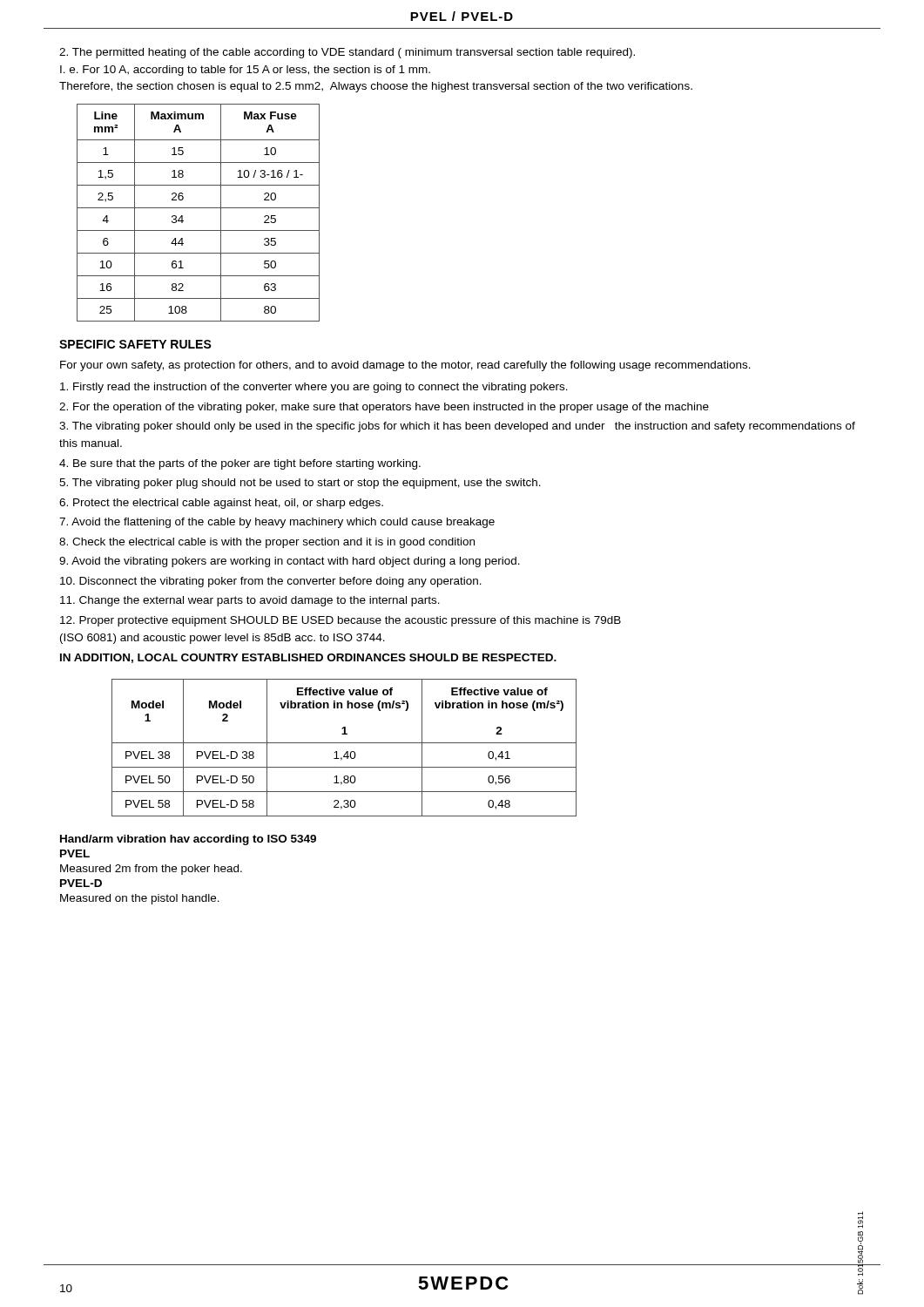Screen dimensions: 1307x924
Task: Click on the region starting "4. Be sure that"
Action: (240, 463)
